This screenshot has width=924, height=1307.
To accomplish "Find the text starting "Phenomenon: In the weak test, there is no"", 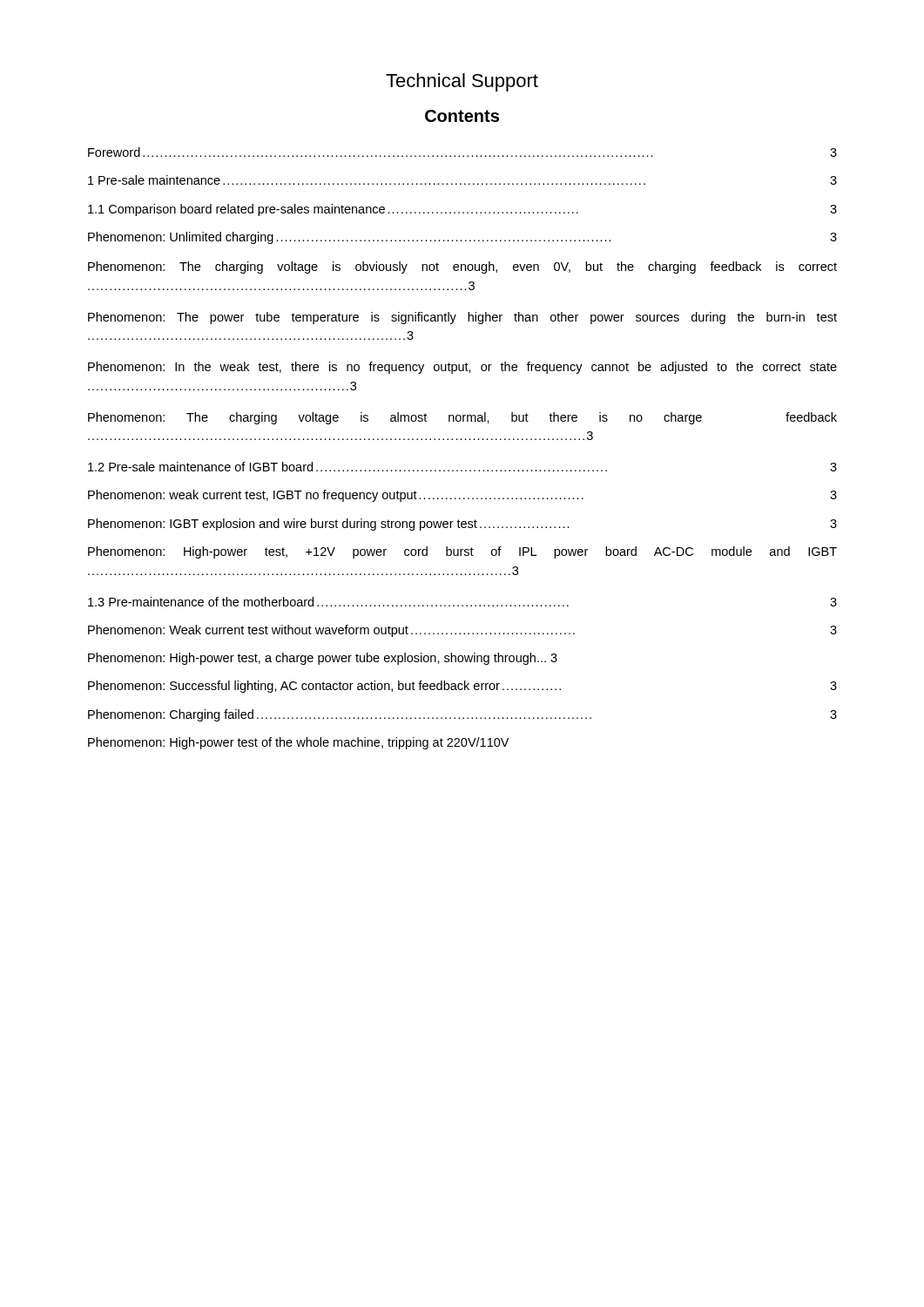I will click(x=462, y=376).
